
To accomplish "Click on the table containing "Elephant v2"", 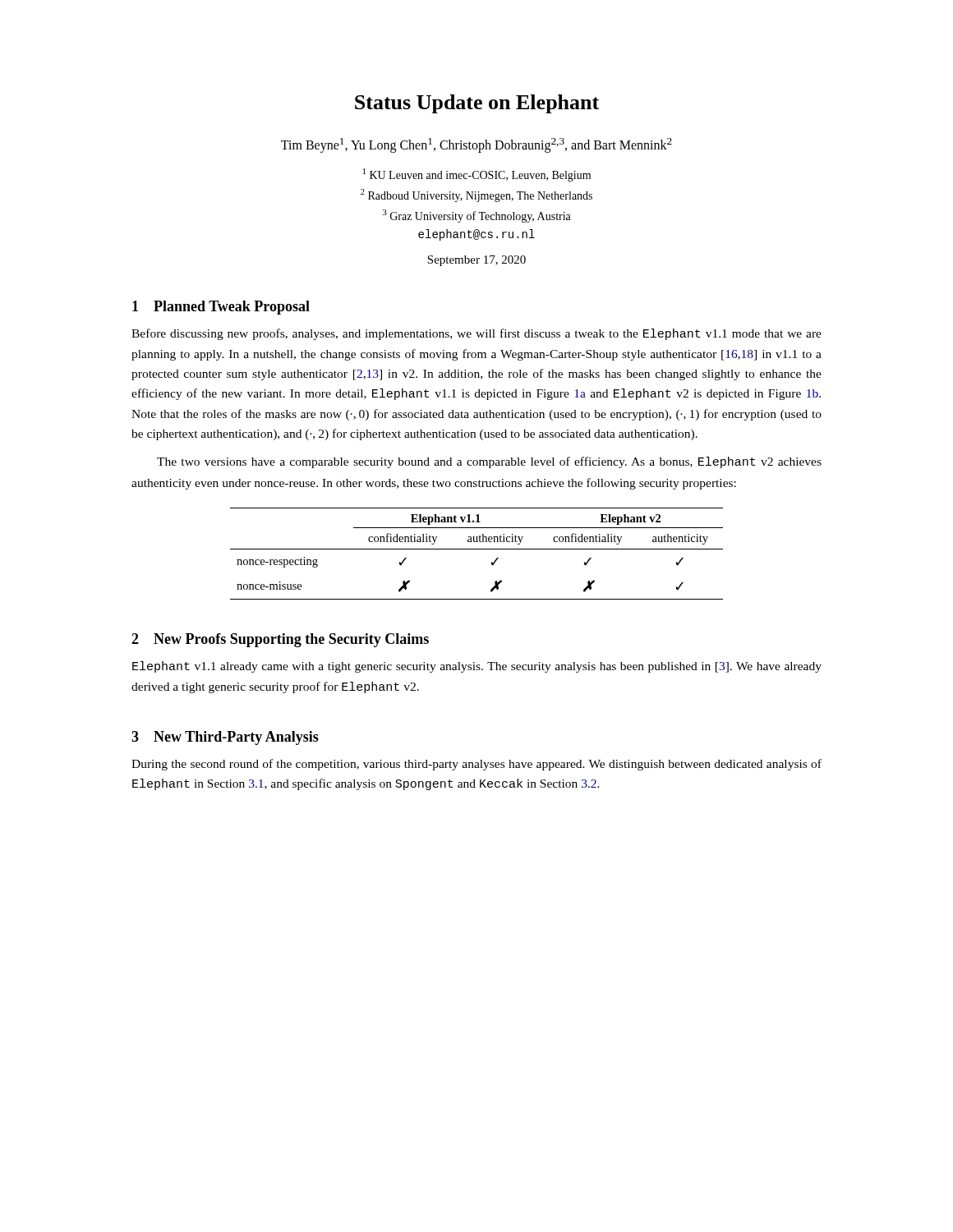I will point(476,553).
